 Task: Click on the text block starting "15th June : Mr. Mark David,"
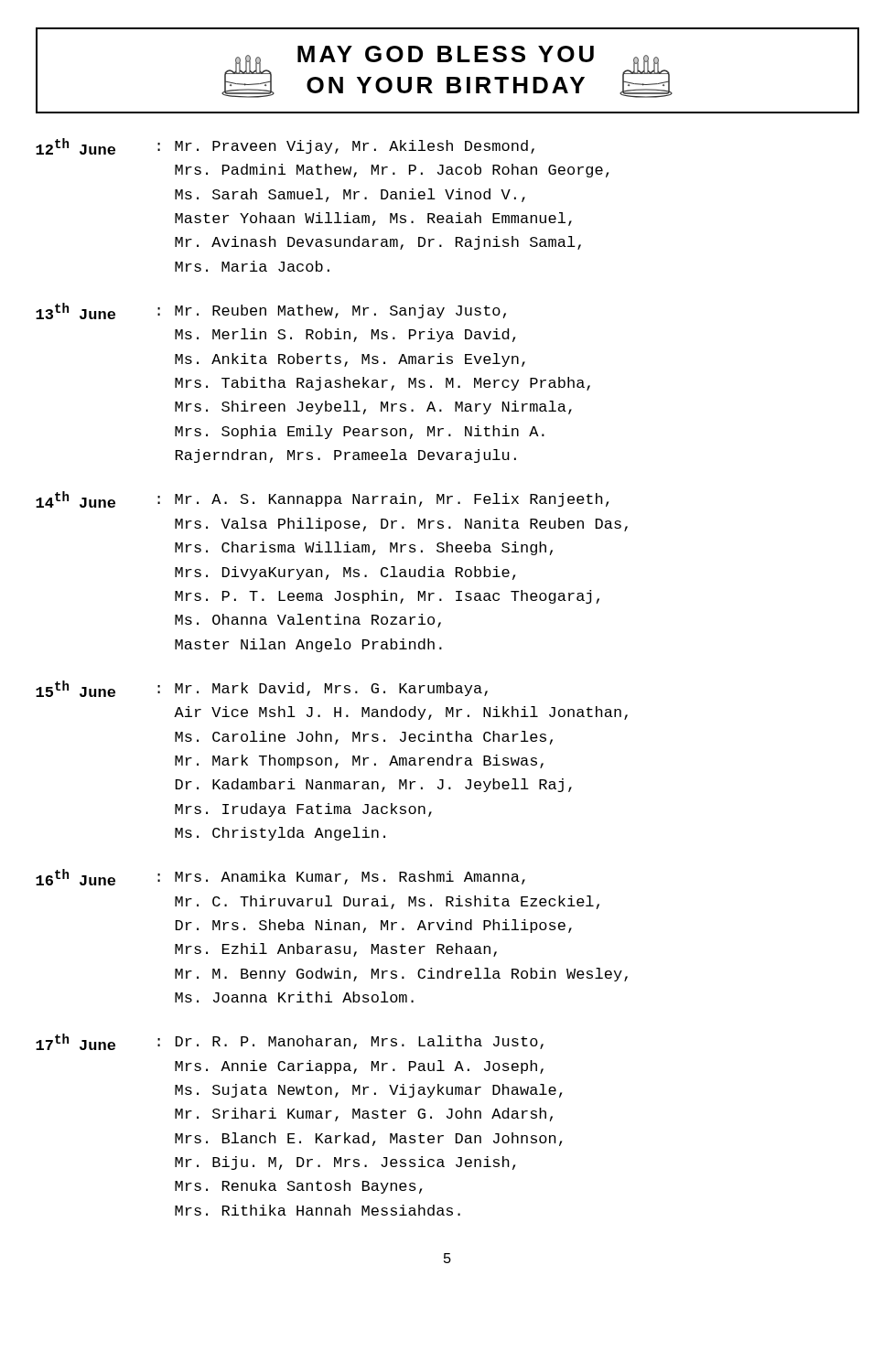[x=333, y=762]
